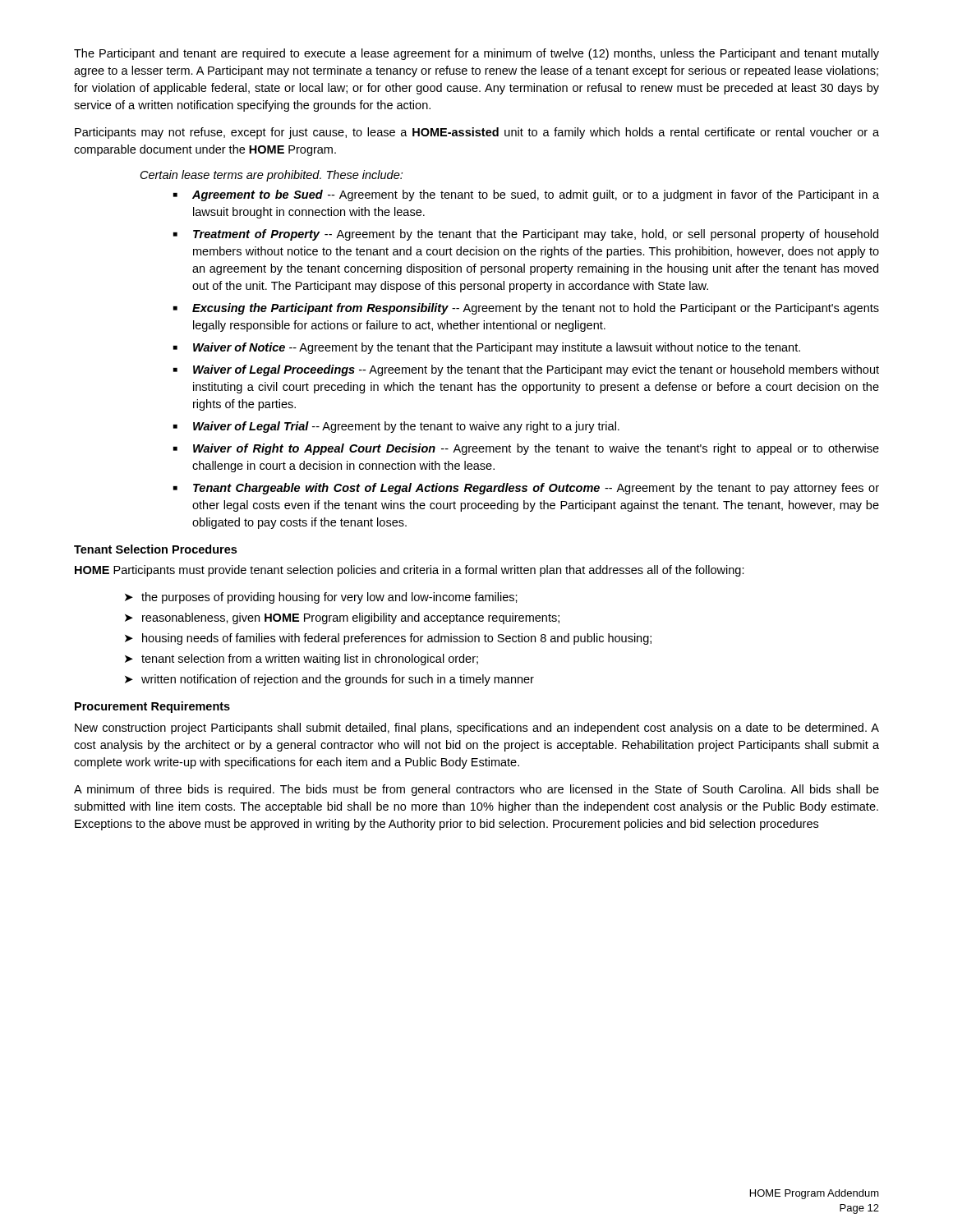Find the block starting "Participants may not refuse, except for"
The height and width of the screenshot is (1232, 953).
(x=476, y=141)
